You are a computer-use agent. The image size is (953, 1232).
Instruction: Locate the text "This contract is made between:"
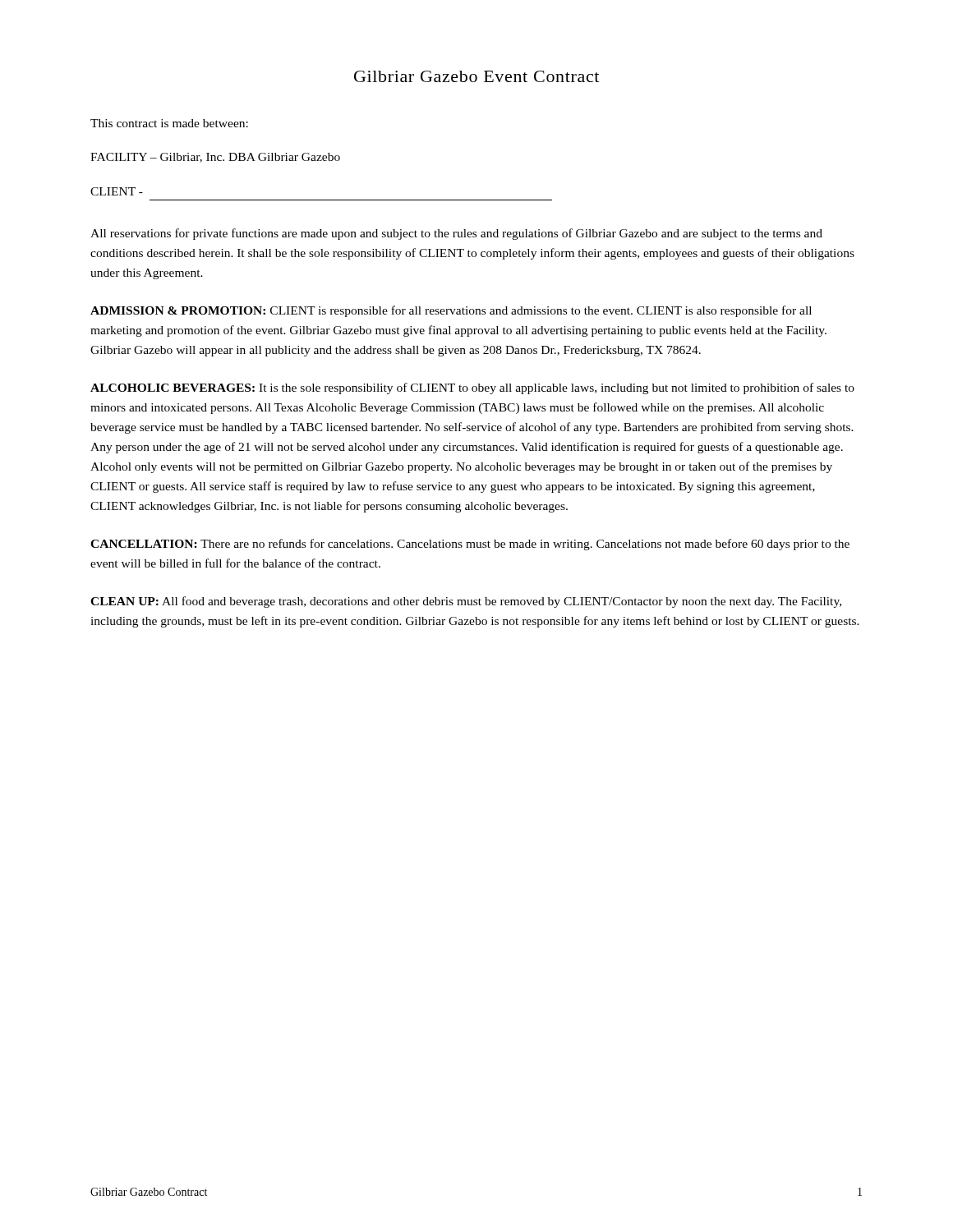click(x=170, y=123)
